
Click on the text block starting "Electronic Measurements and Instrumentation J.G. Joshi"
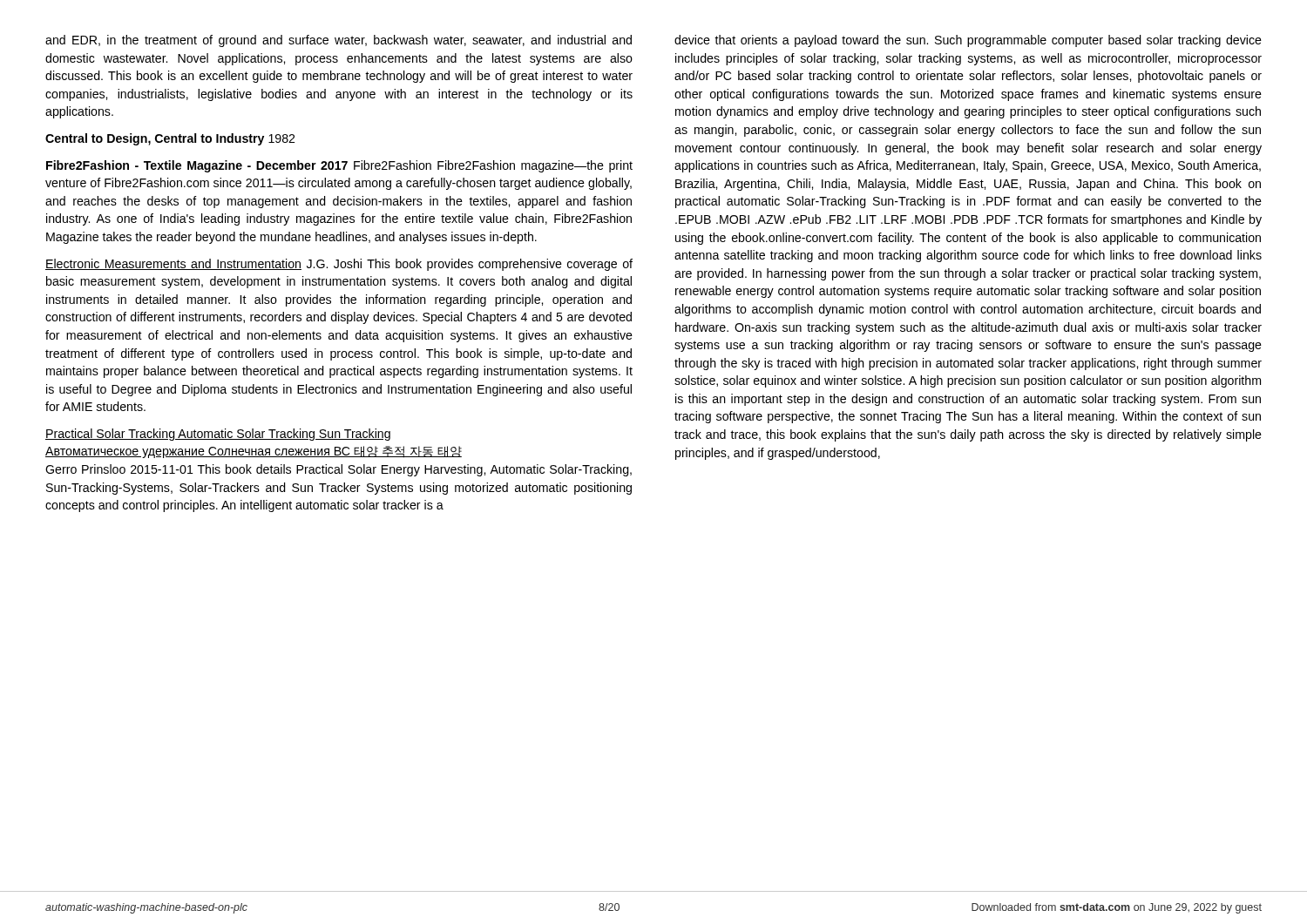[x=339, y=335]
